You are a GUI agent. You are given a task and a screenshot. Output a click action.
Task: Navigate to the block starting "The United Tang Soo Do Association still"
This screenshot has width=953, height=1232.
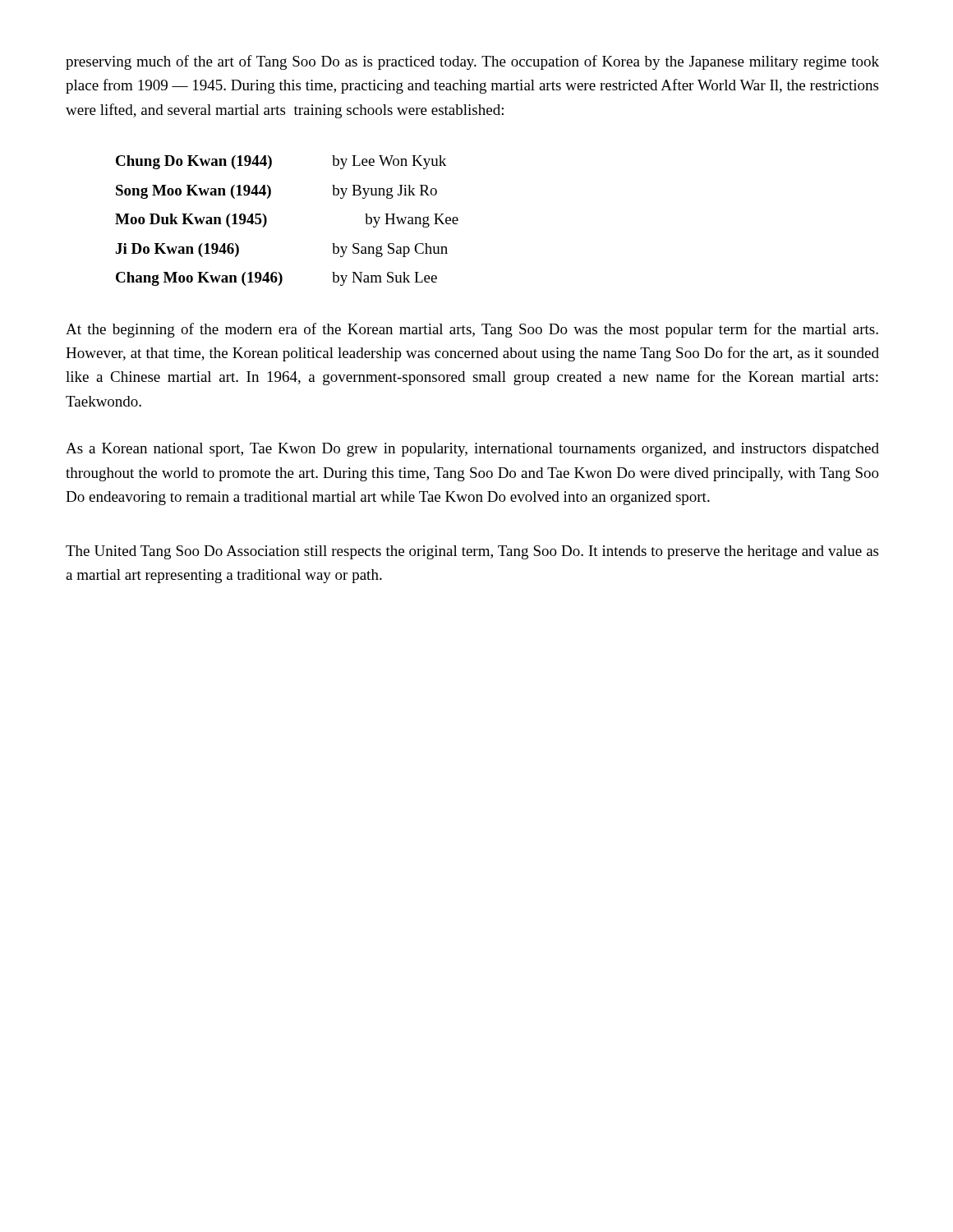(472, 562)
